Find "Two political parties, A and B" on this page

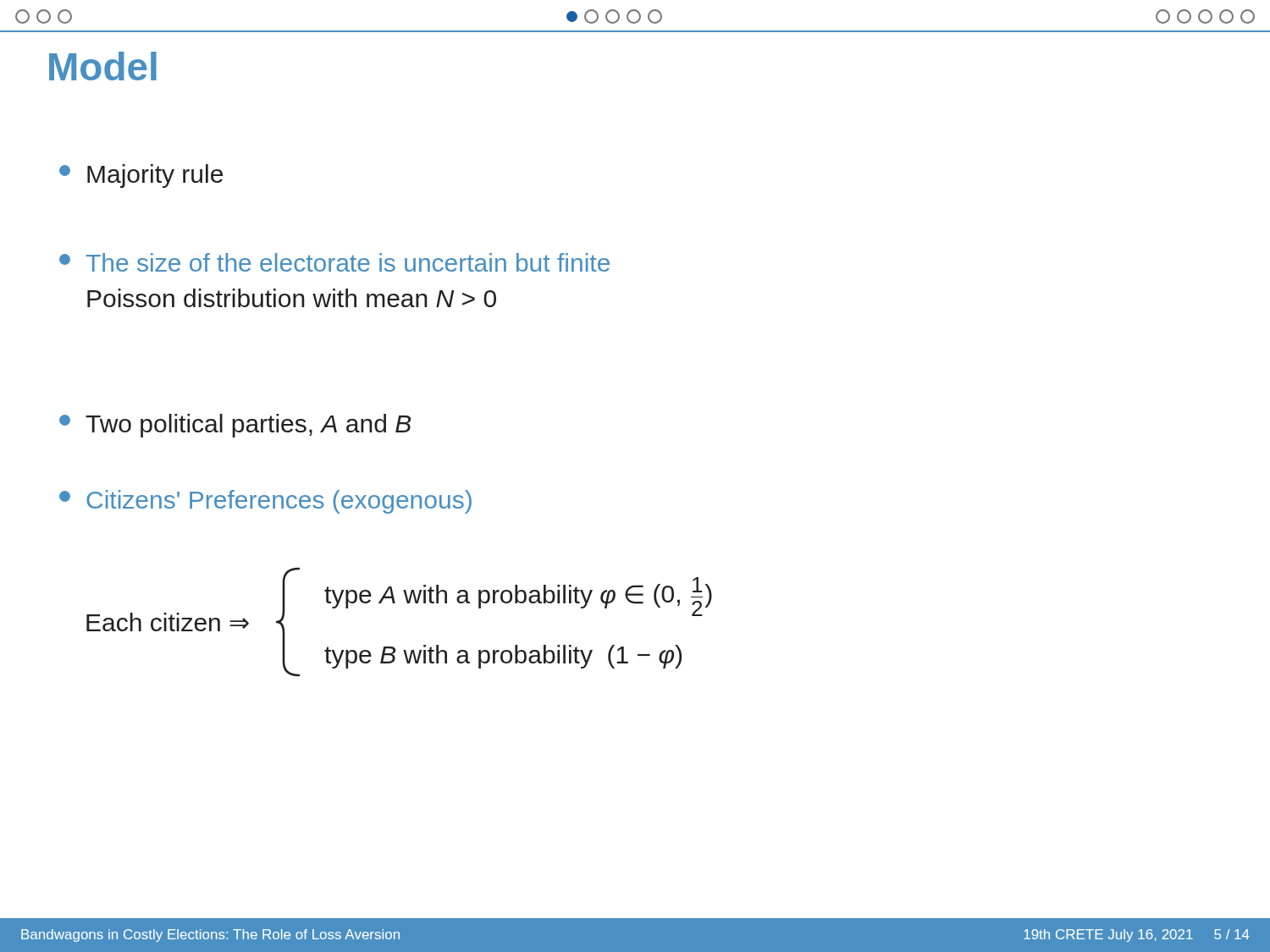[x=235, y=424]
